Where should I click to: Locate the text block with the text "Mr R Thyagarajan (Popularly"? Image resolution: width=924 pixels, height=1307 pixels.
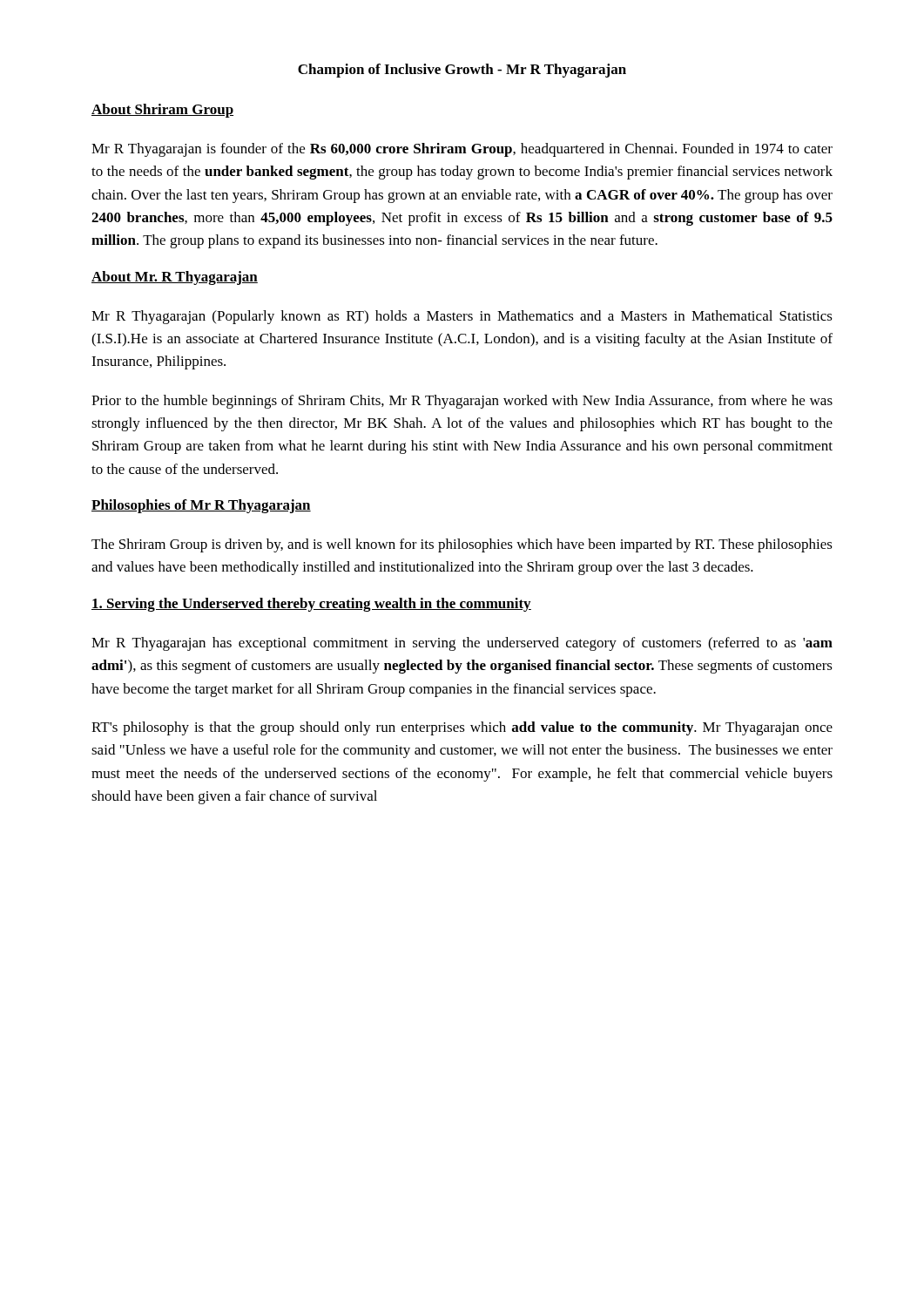462,339
